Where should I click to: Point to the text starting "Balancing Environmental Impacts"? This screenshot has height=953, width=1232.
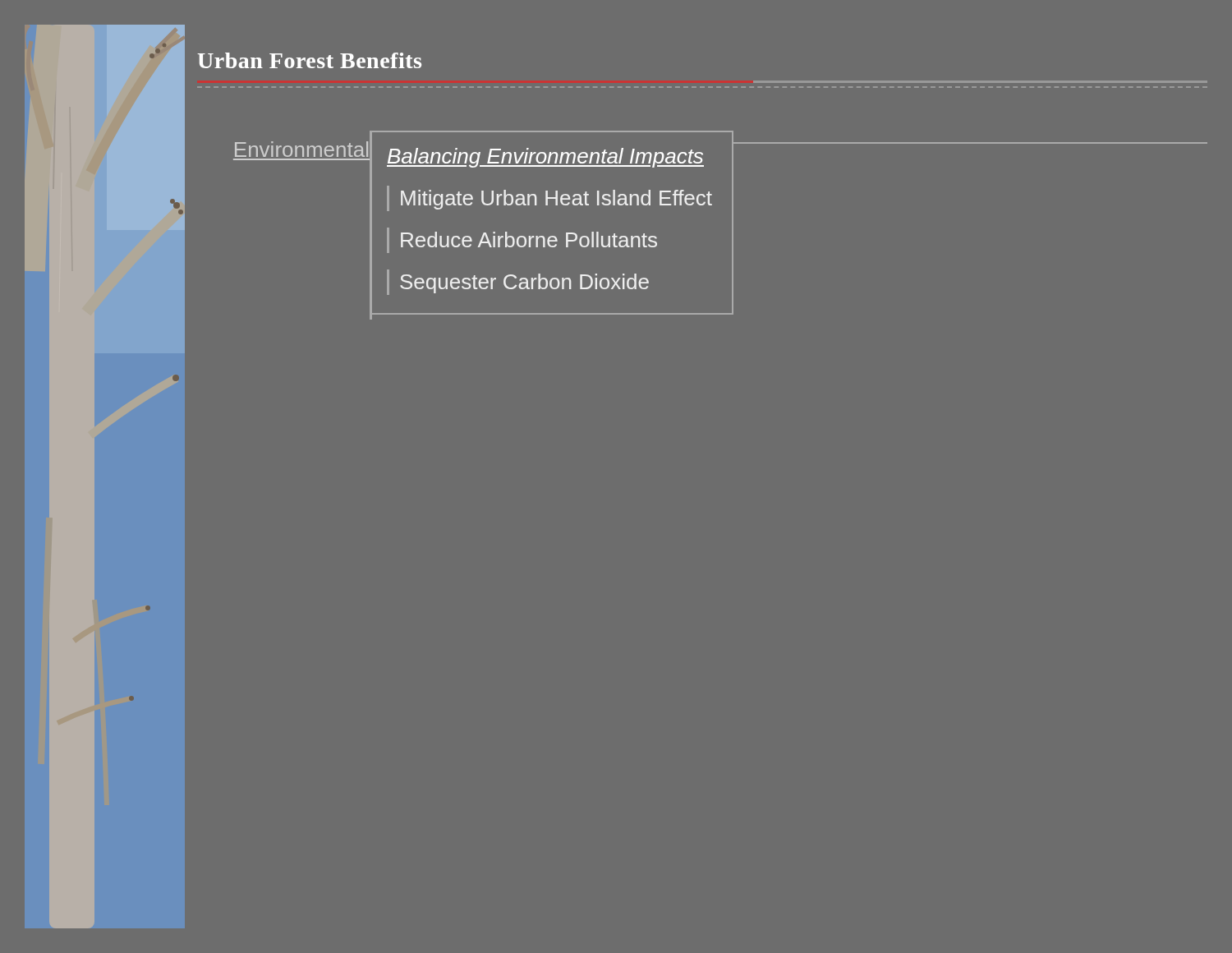545,156
